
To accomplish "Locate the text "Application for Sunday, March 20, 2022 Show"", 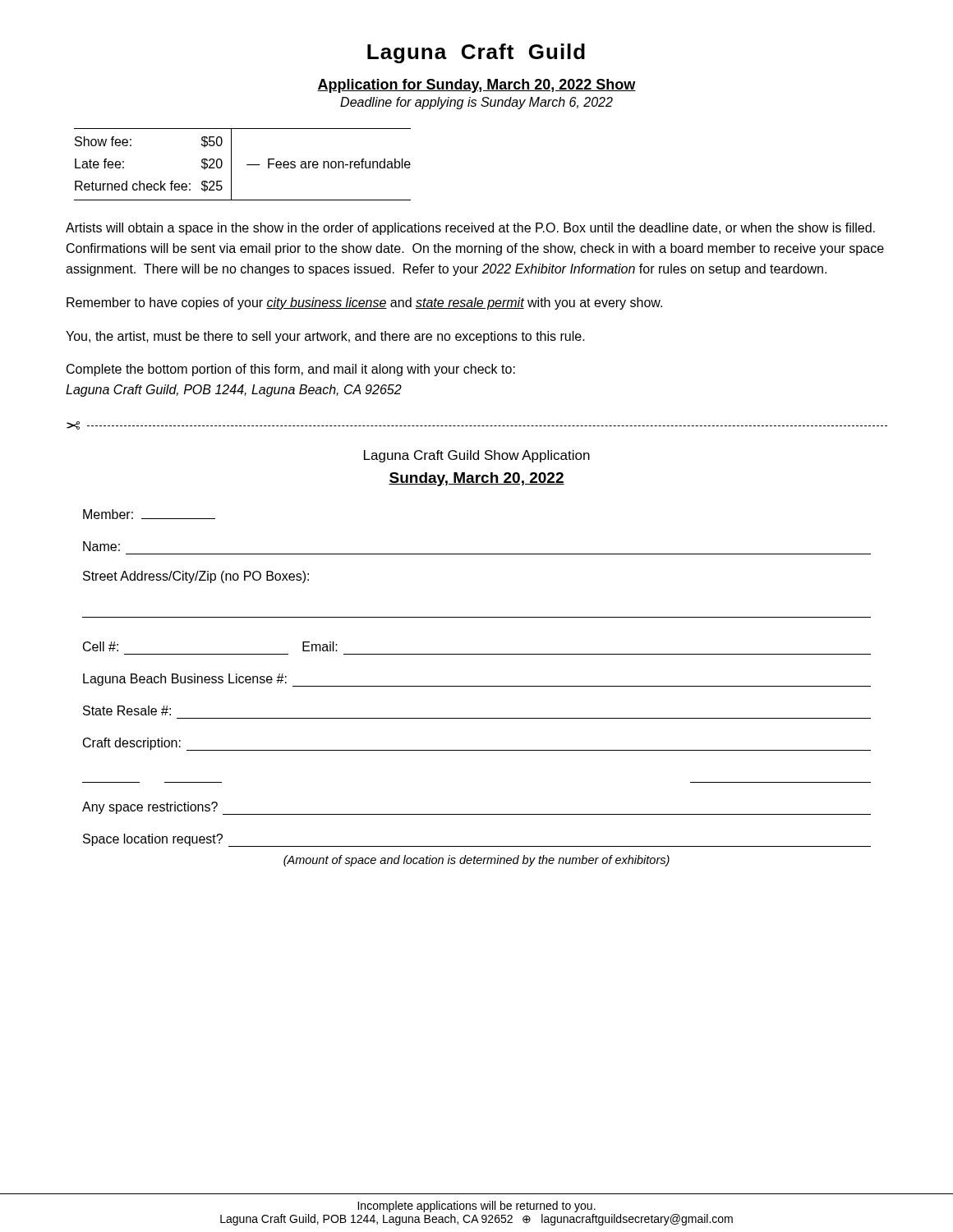I will (x=476, y=85).
